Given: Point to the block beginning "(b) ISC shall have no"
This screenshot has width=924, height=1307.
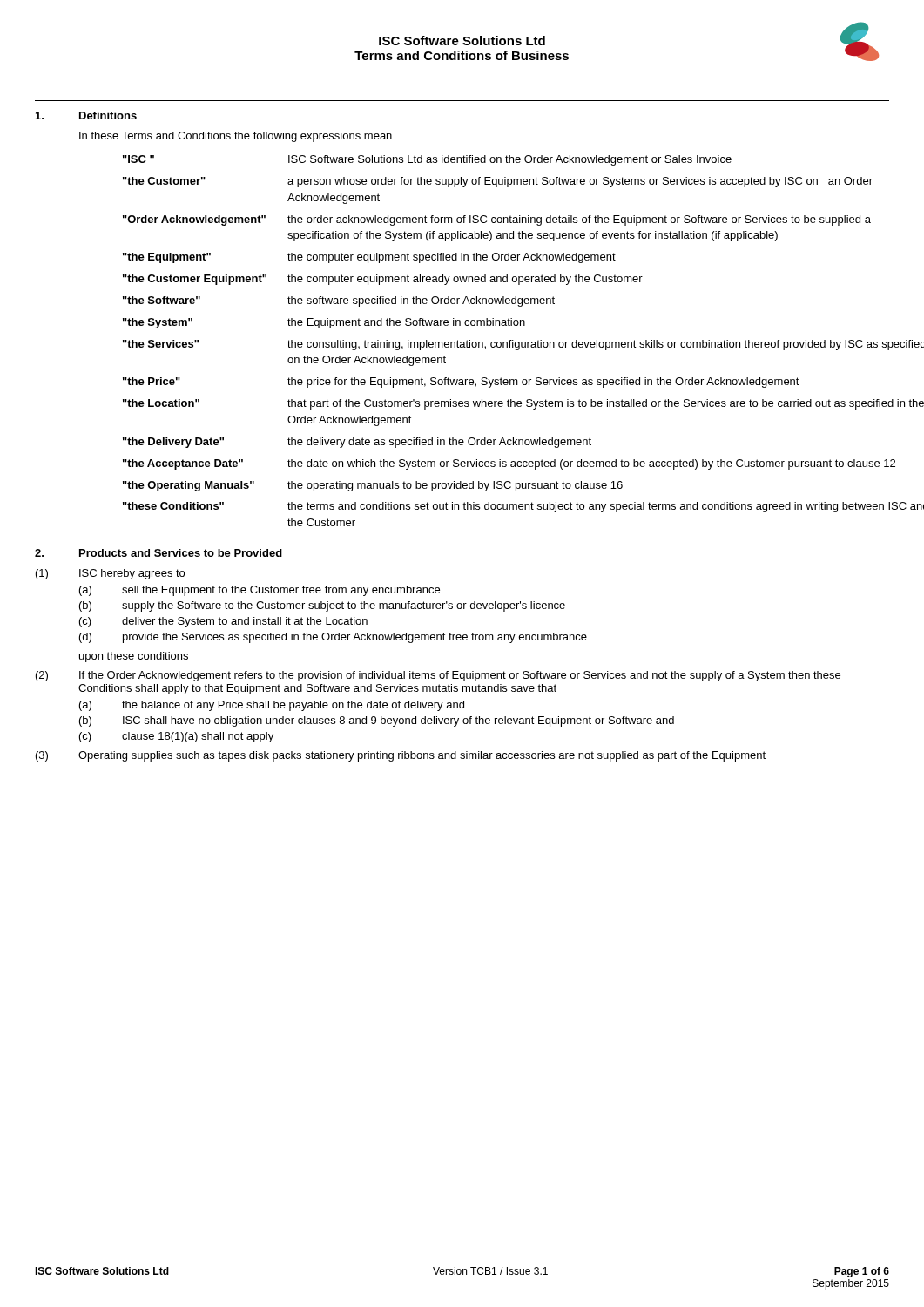Looking at the screenshot, I should [x=484, y=720].
